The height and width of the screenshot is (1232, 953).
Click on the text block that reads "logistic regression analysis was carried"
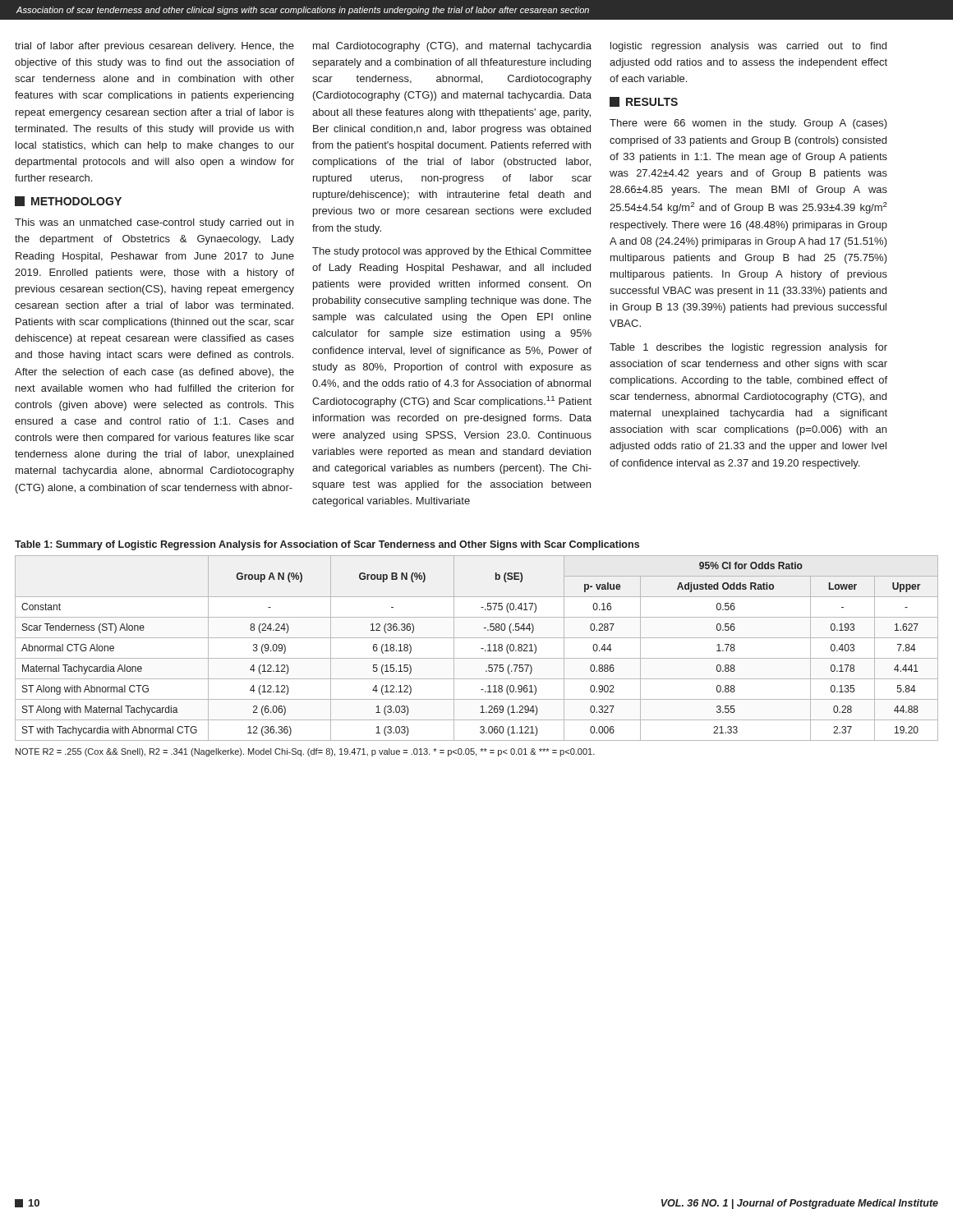[748, 63]
